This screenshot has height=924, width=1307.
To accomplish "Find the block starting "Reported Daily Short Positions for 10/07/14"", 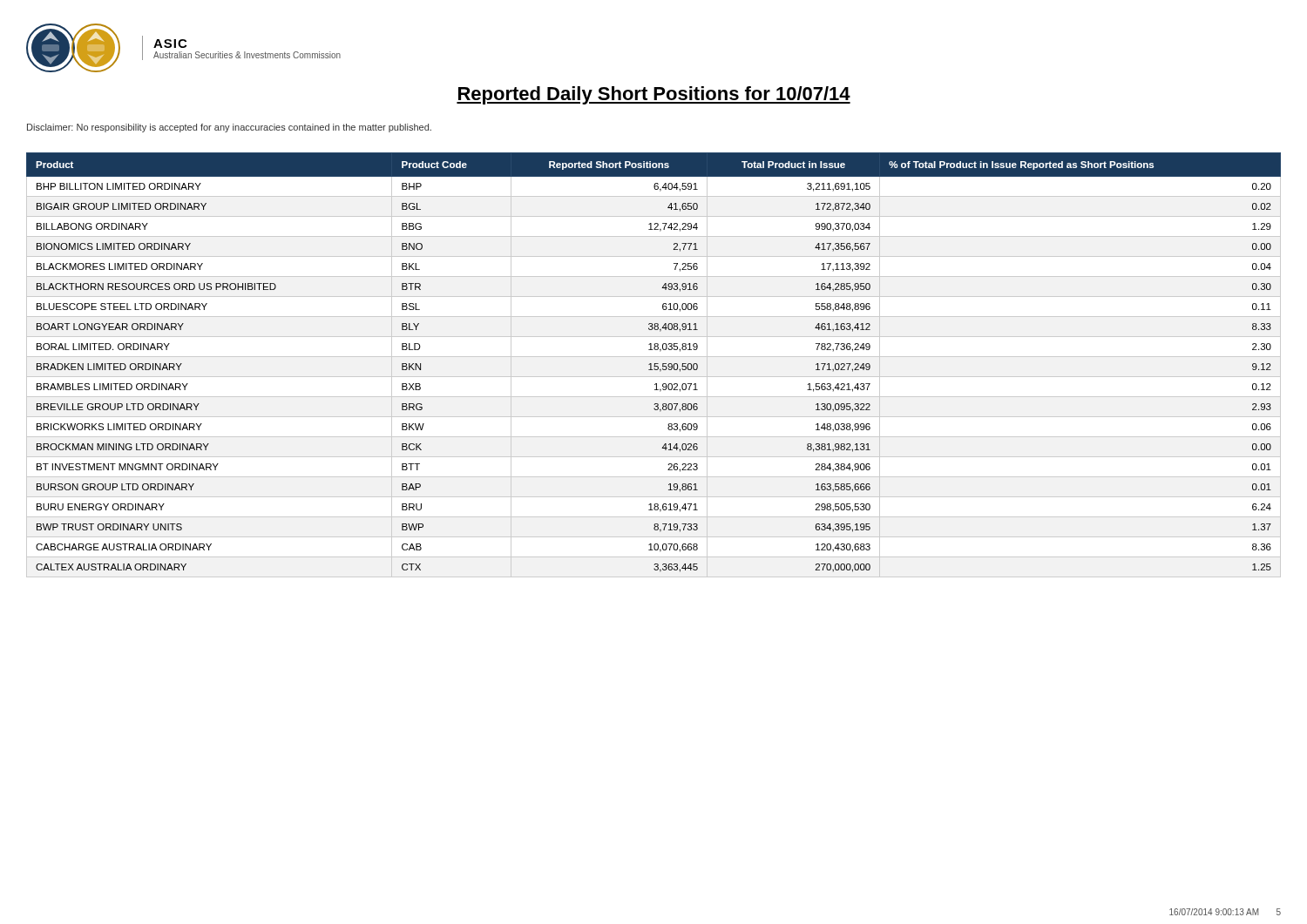I will point(654,94).
